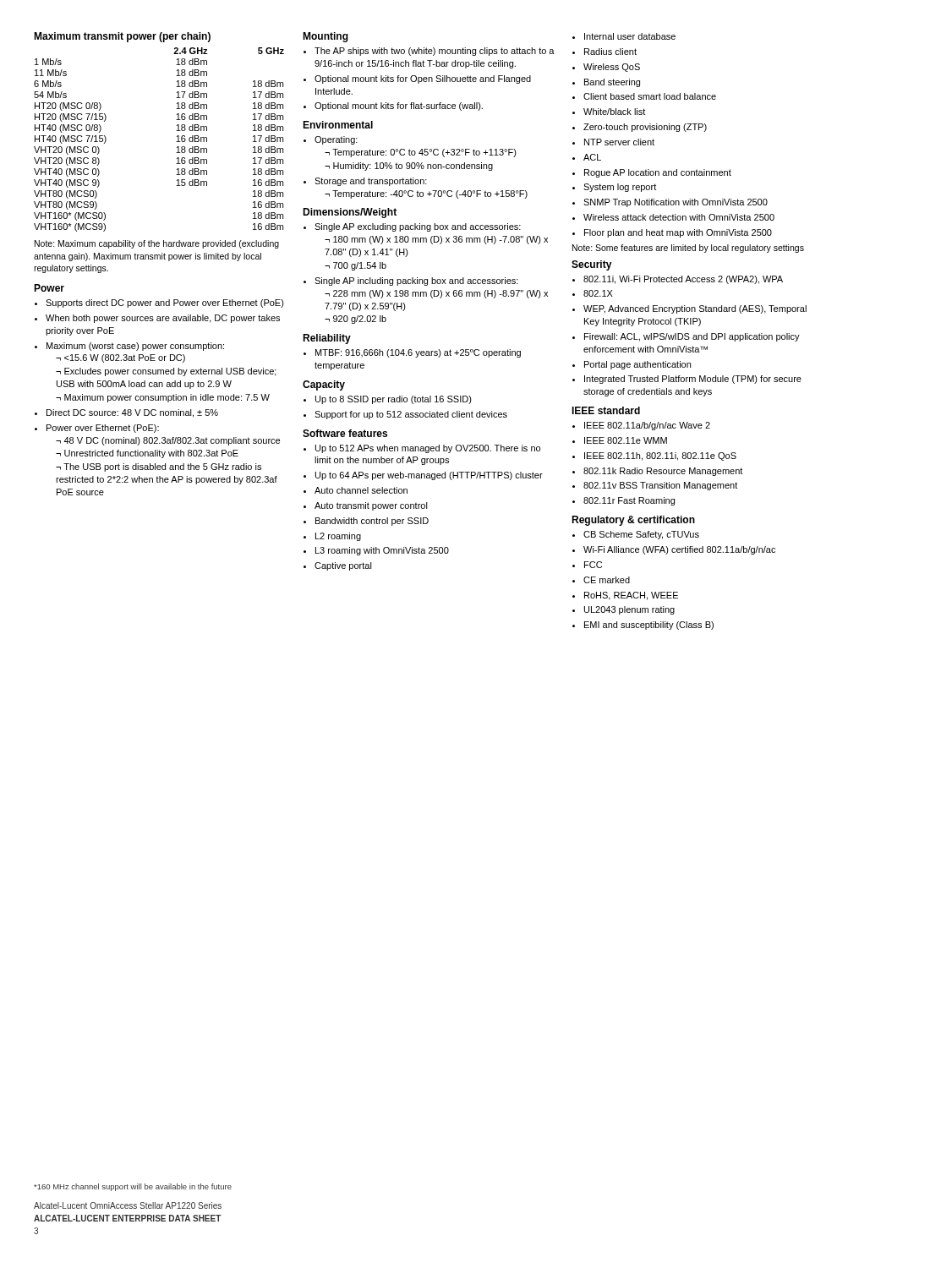Find the text starting "Single AP including packing"
This screenshot has height=1268, width=952.
pos(429,300)
